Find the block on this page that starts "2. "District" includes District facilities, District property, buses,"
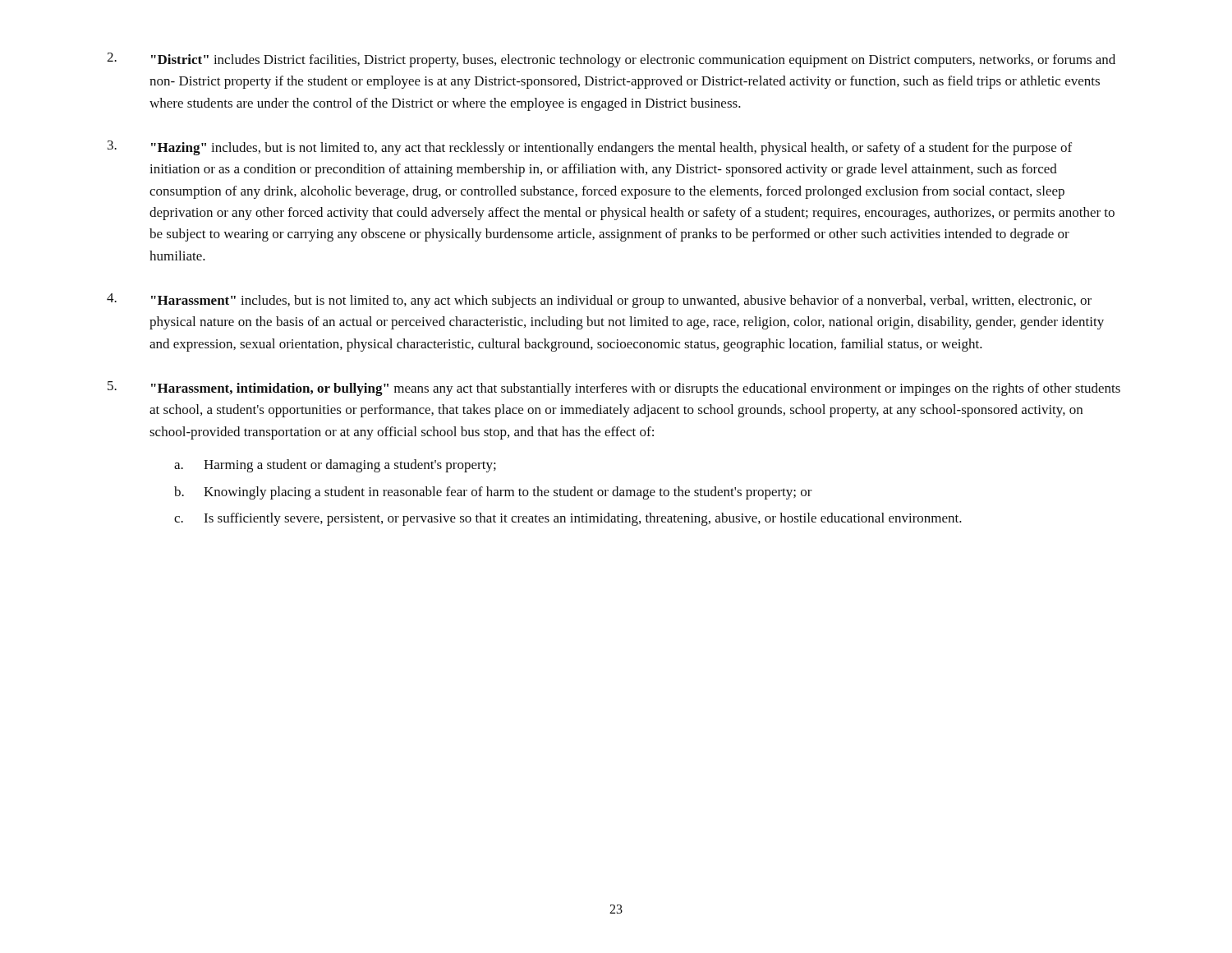 tap(616, 82)
